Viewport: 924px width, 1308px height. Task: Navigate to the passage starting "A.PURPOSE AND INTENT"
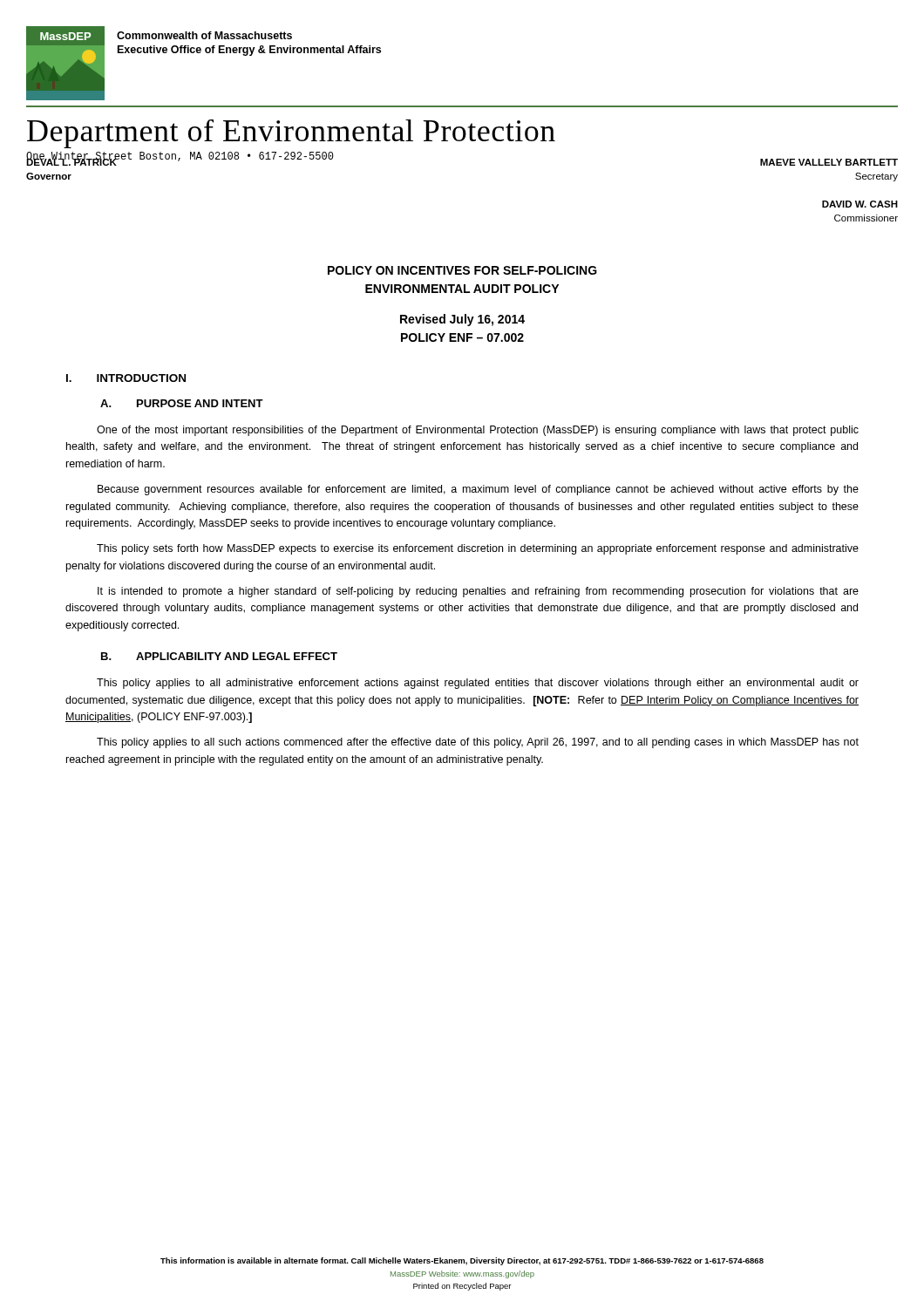pyautogui.click(x=182, y=403)
